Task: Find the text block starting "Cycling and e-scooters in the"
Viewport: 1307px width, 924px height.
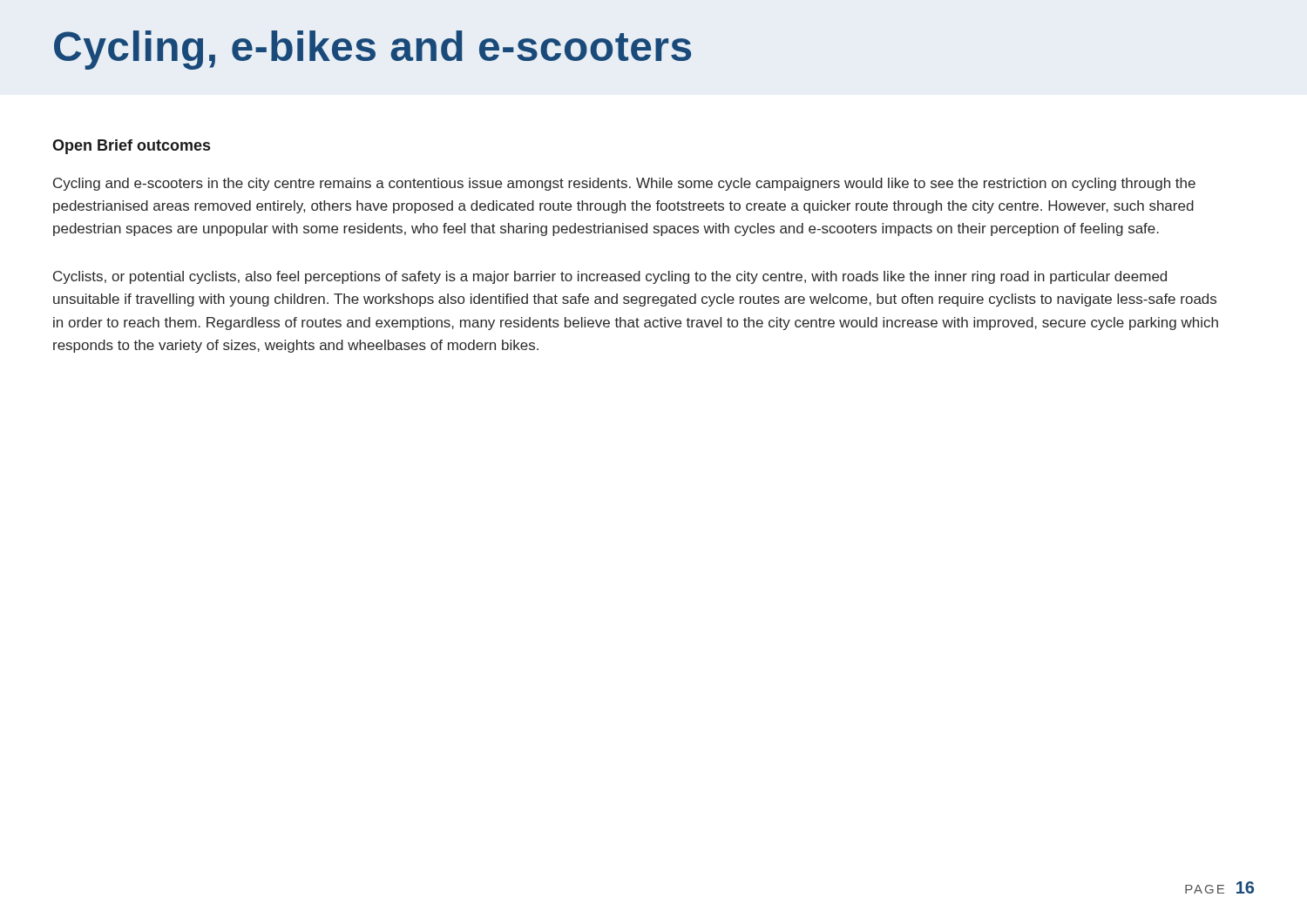Action: tap(624, 206)
